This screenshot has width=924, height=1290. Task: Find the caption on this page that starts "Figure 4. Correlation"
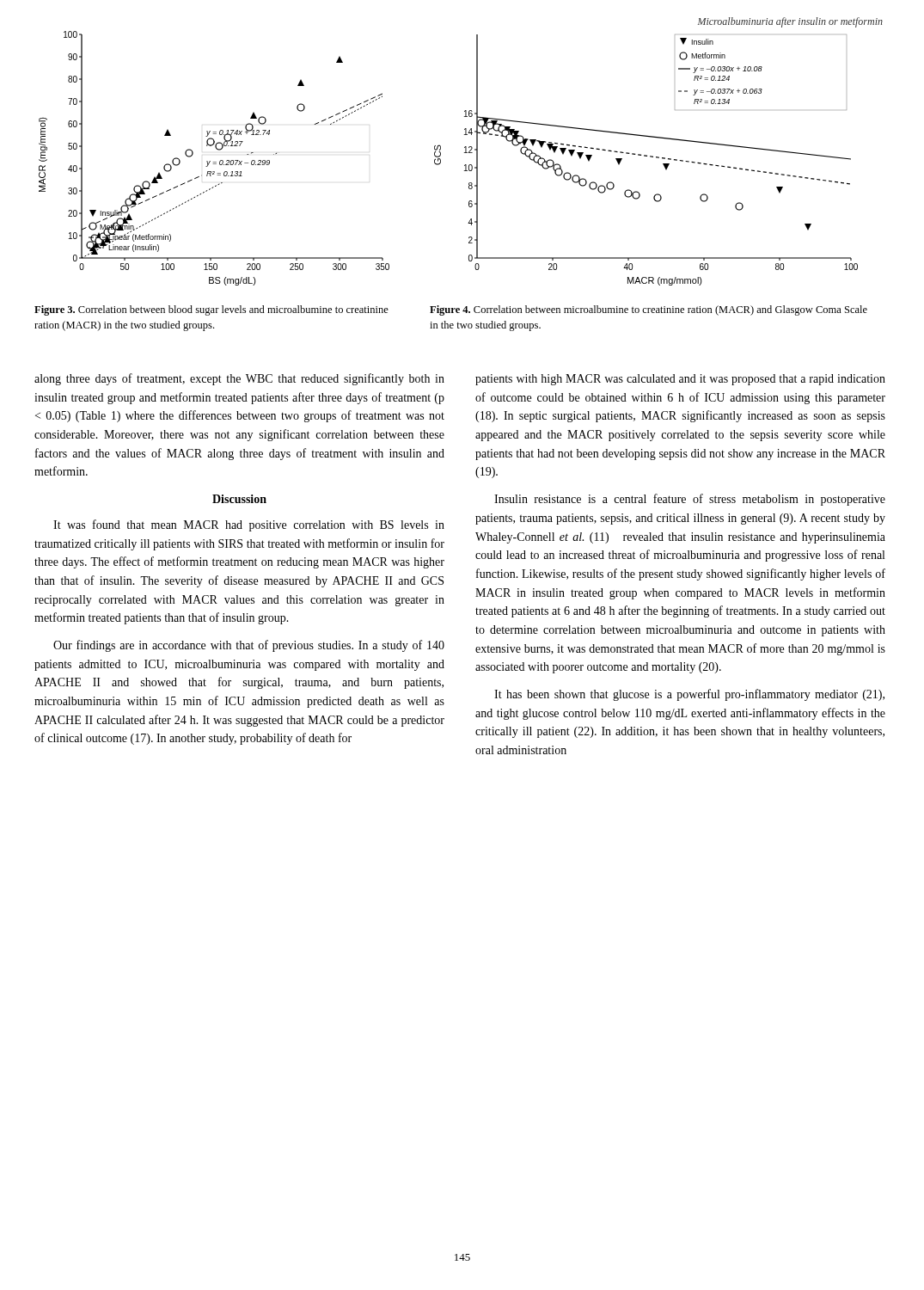pyautogui.click(x=649, y=317)
